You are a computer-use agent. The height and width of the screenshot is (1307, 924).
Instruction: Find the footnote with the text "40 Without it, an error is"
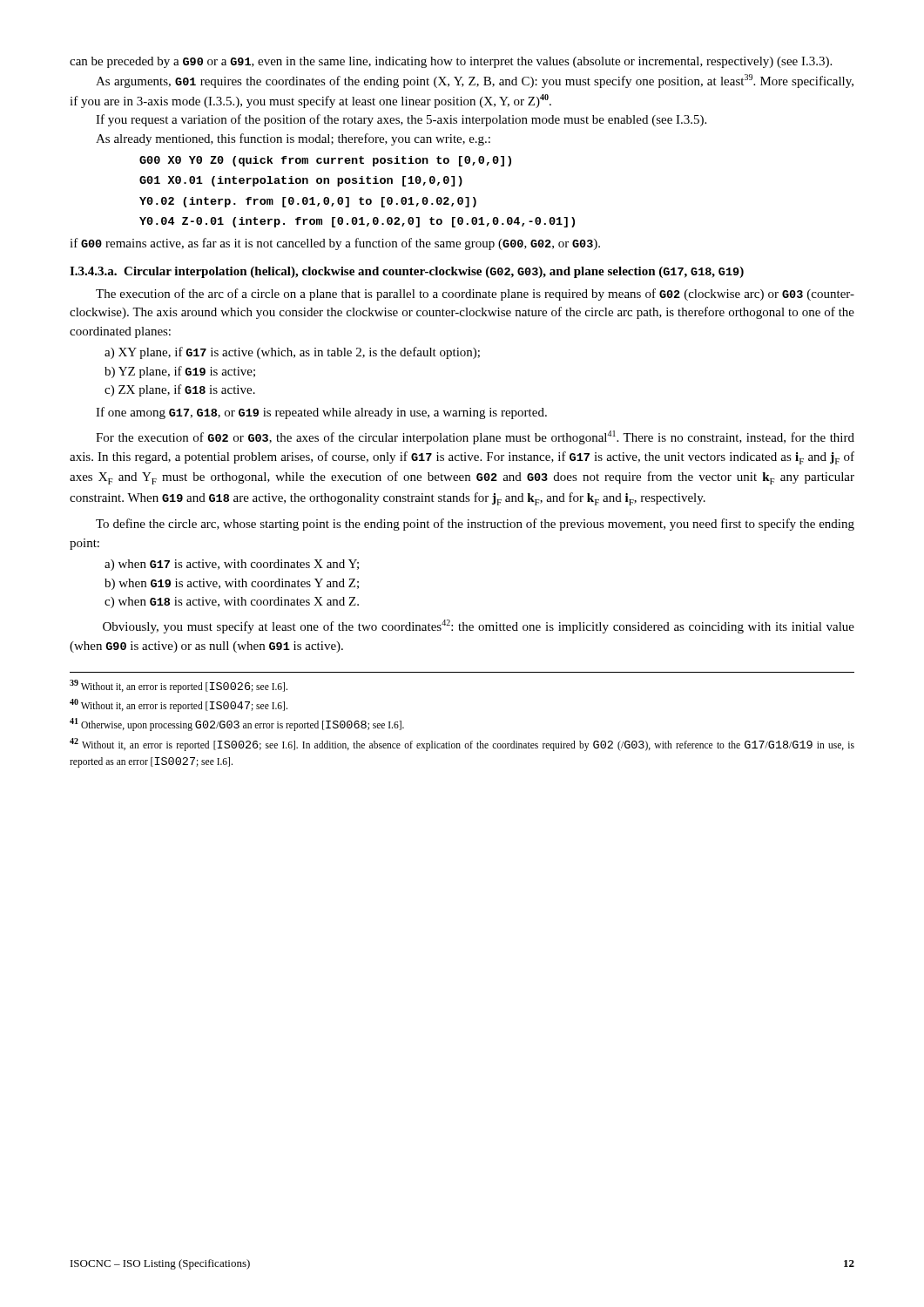[x=179, y=705]
